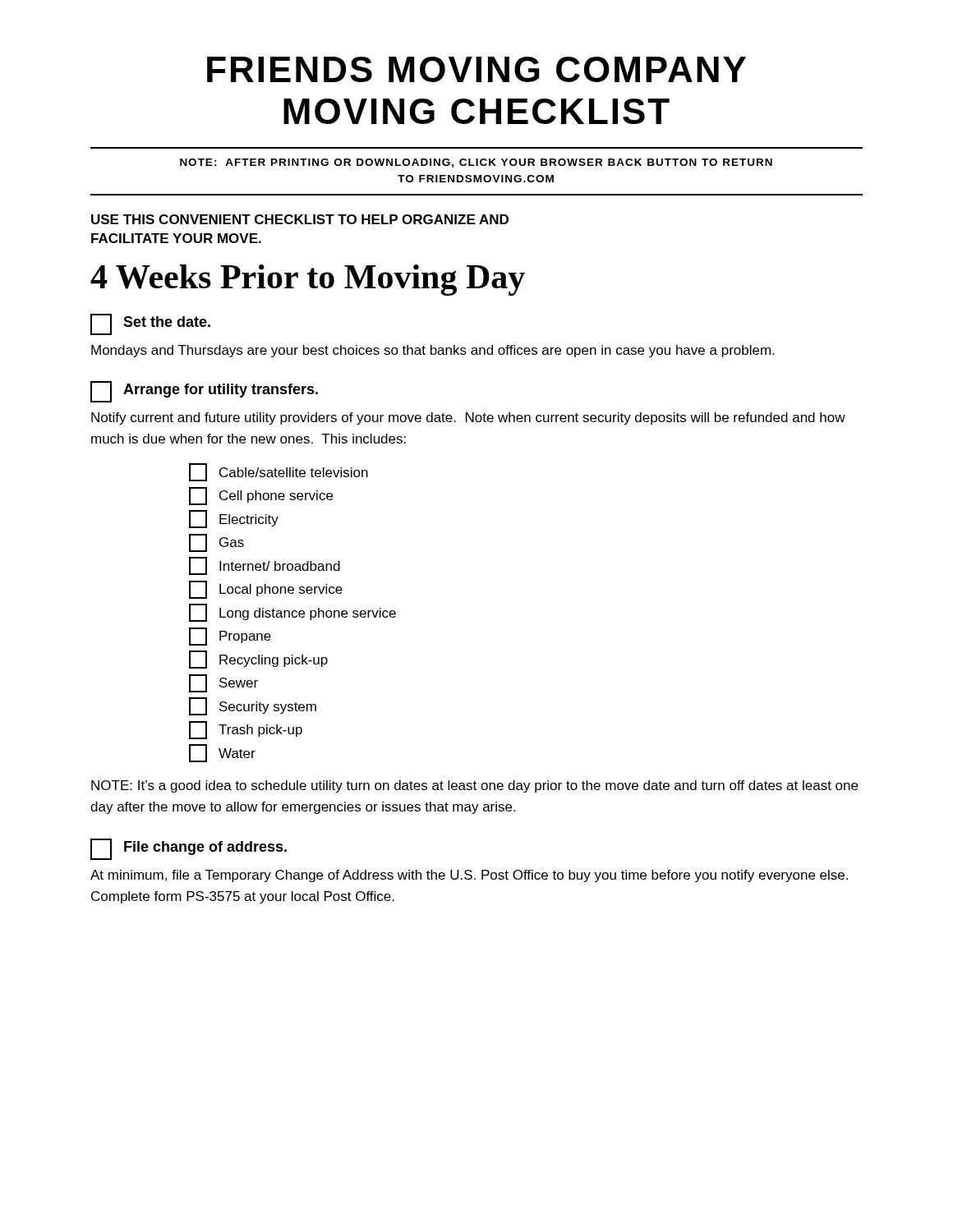This screenshot has height=1232, width=953.
Task: Find the text block with the text "At minimum, file a Temporary Change of"
Action: coord(472,886)
